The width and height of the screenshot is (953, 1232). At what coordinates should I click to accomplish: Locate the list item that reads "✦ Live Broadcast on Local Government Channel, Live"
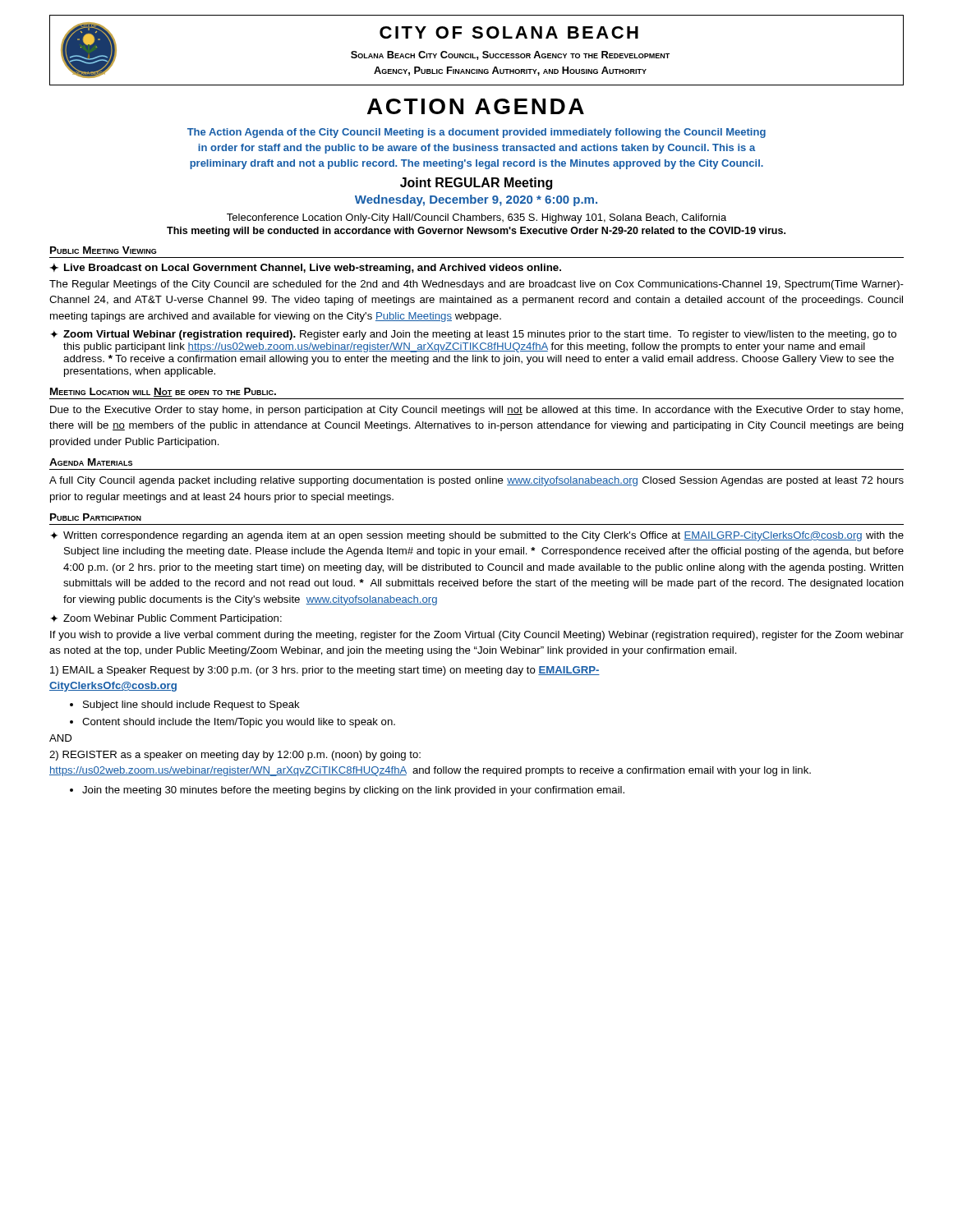306,268
